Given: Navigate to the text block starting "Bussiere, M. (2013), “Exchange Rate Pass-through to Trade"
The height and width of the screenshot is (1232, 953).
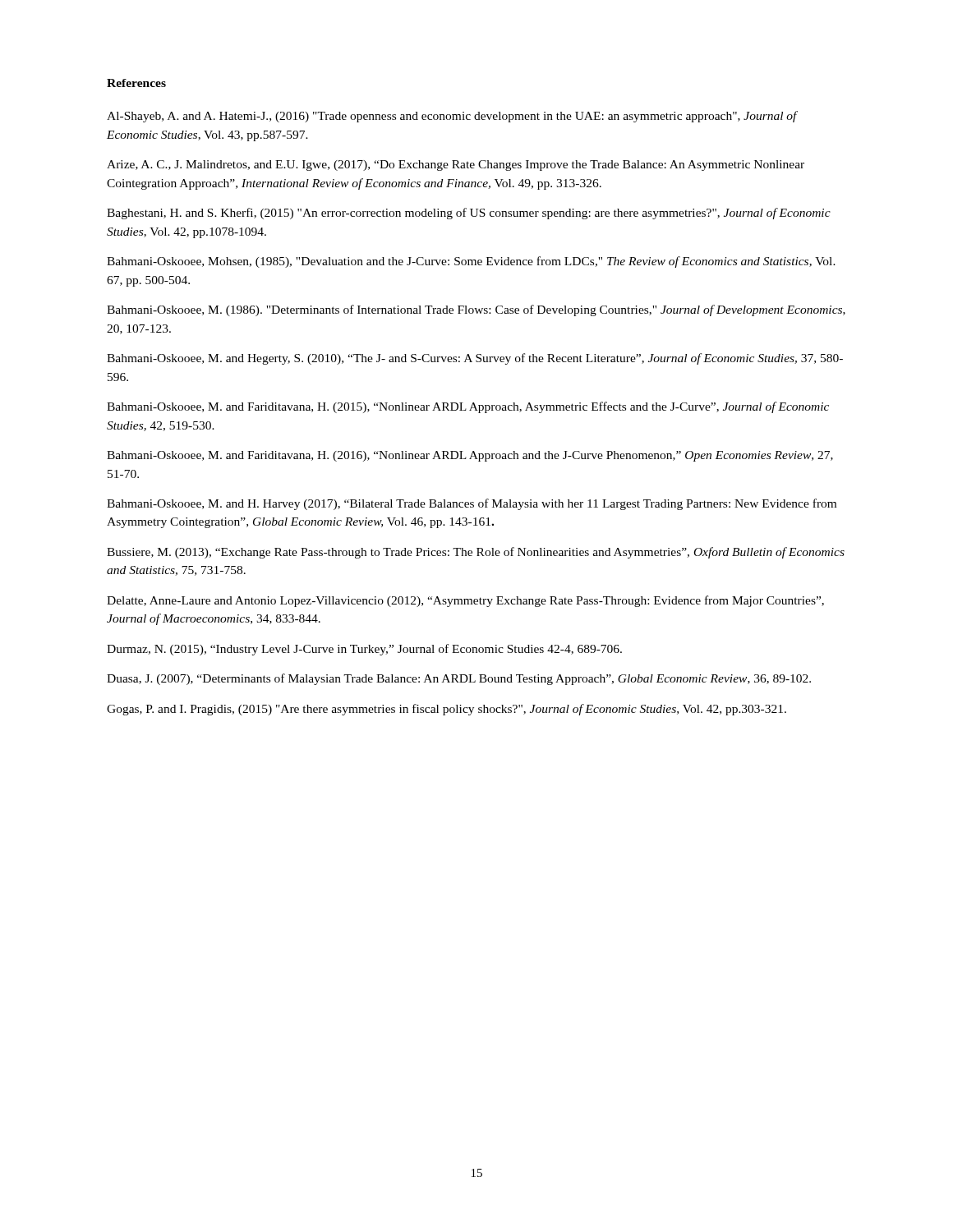Looking at the screenshot, I should [x=476, y=561].
